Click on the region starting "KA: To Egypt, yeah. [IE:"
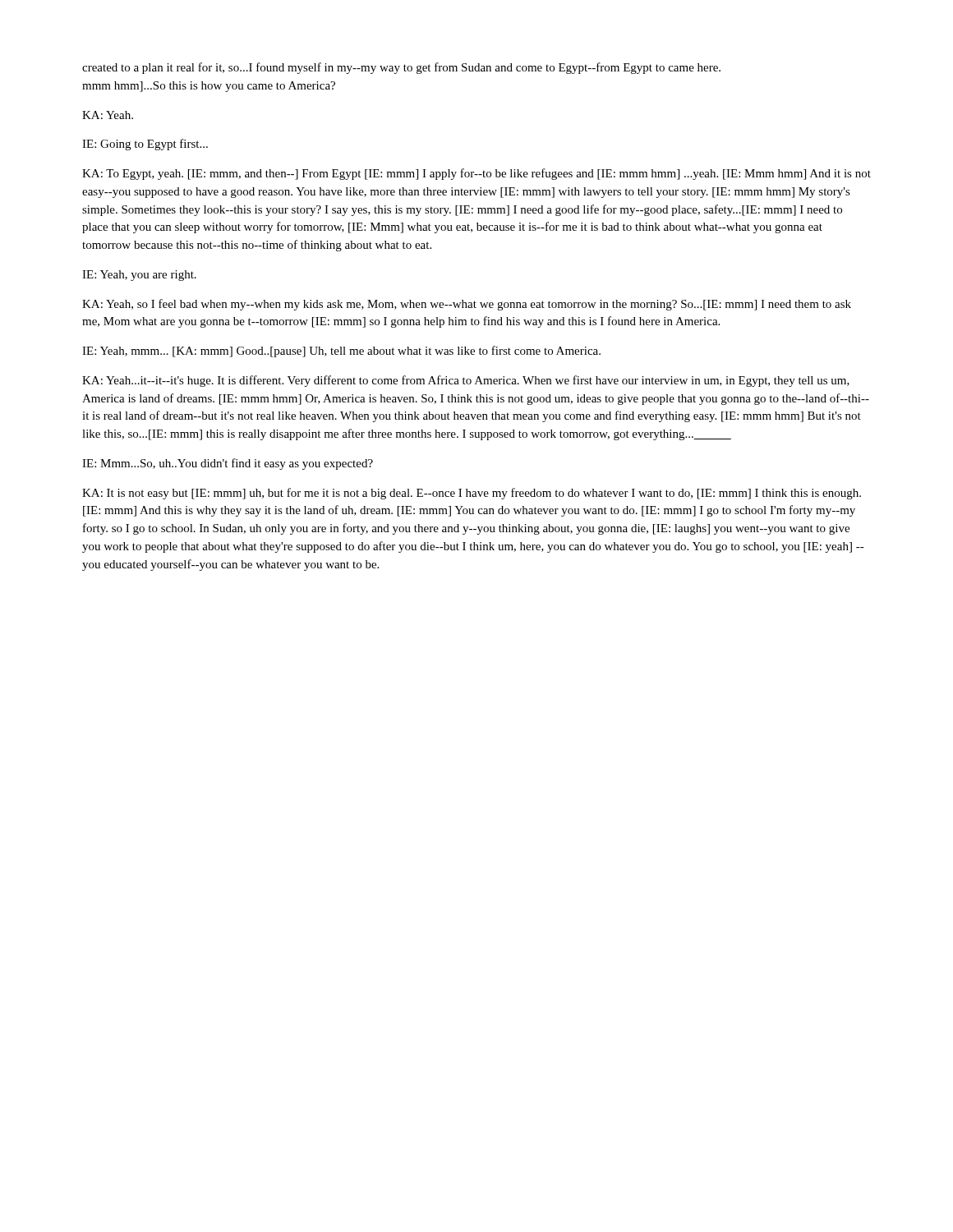This screenshot has width=953, height=1232. pos(476,209)
